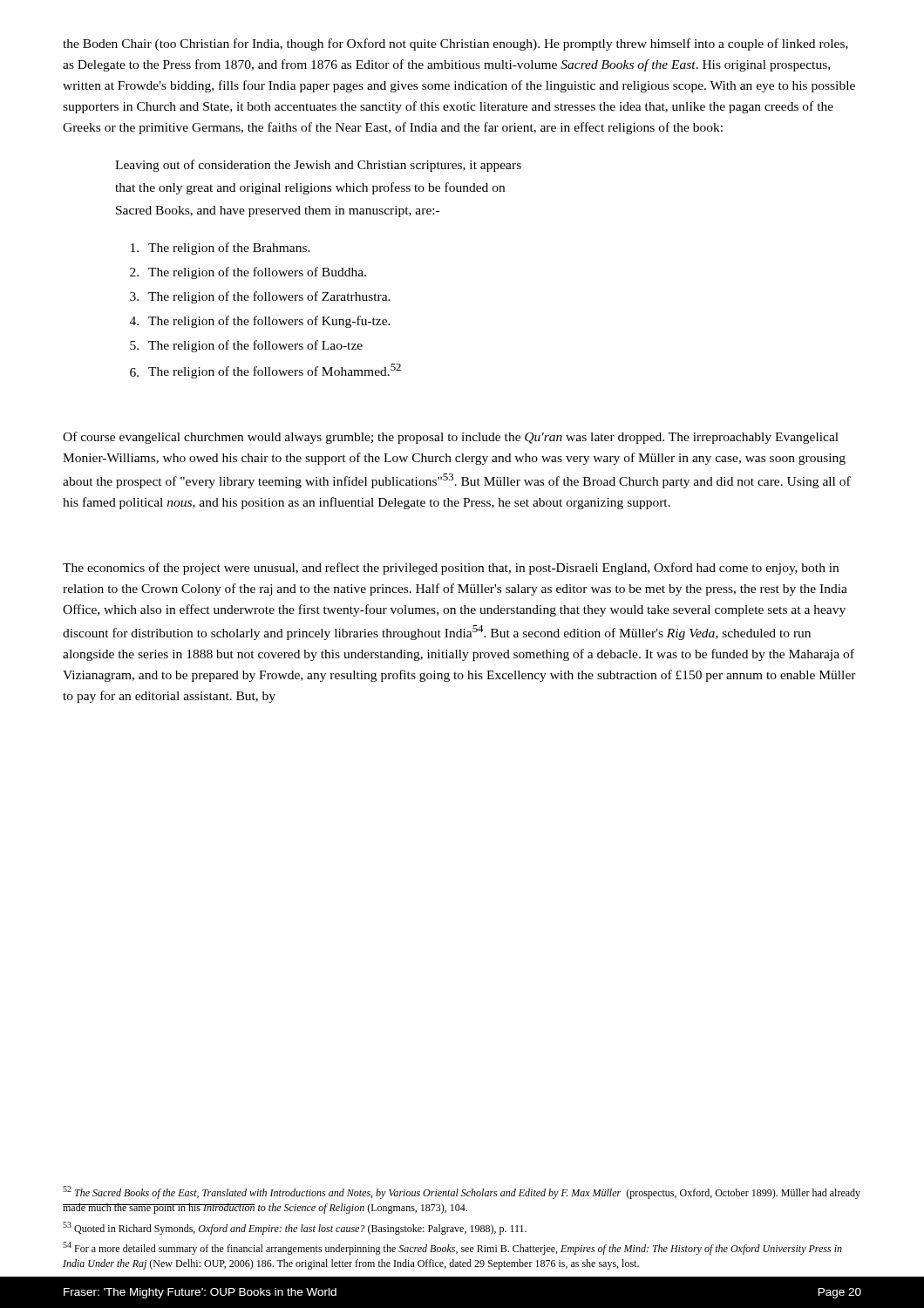
Task: Locate the list item that says "5. The religion"
Action: [239, 345]
